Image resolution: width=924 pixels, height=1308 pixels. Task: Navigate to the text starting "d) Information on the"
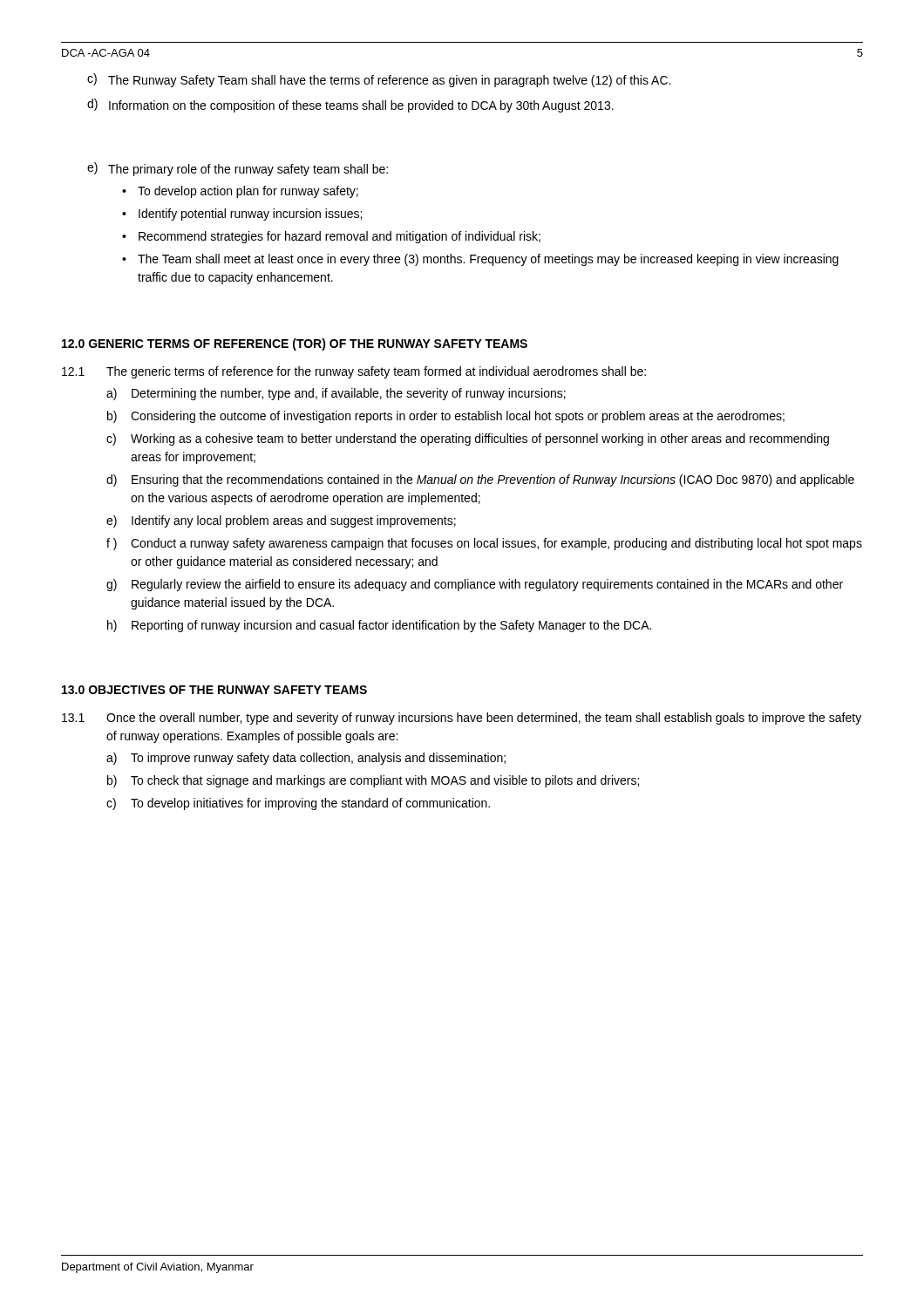(x=475, y=106)
